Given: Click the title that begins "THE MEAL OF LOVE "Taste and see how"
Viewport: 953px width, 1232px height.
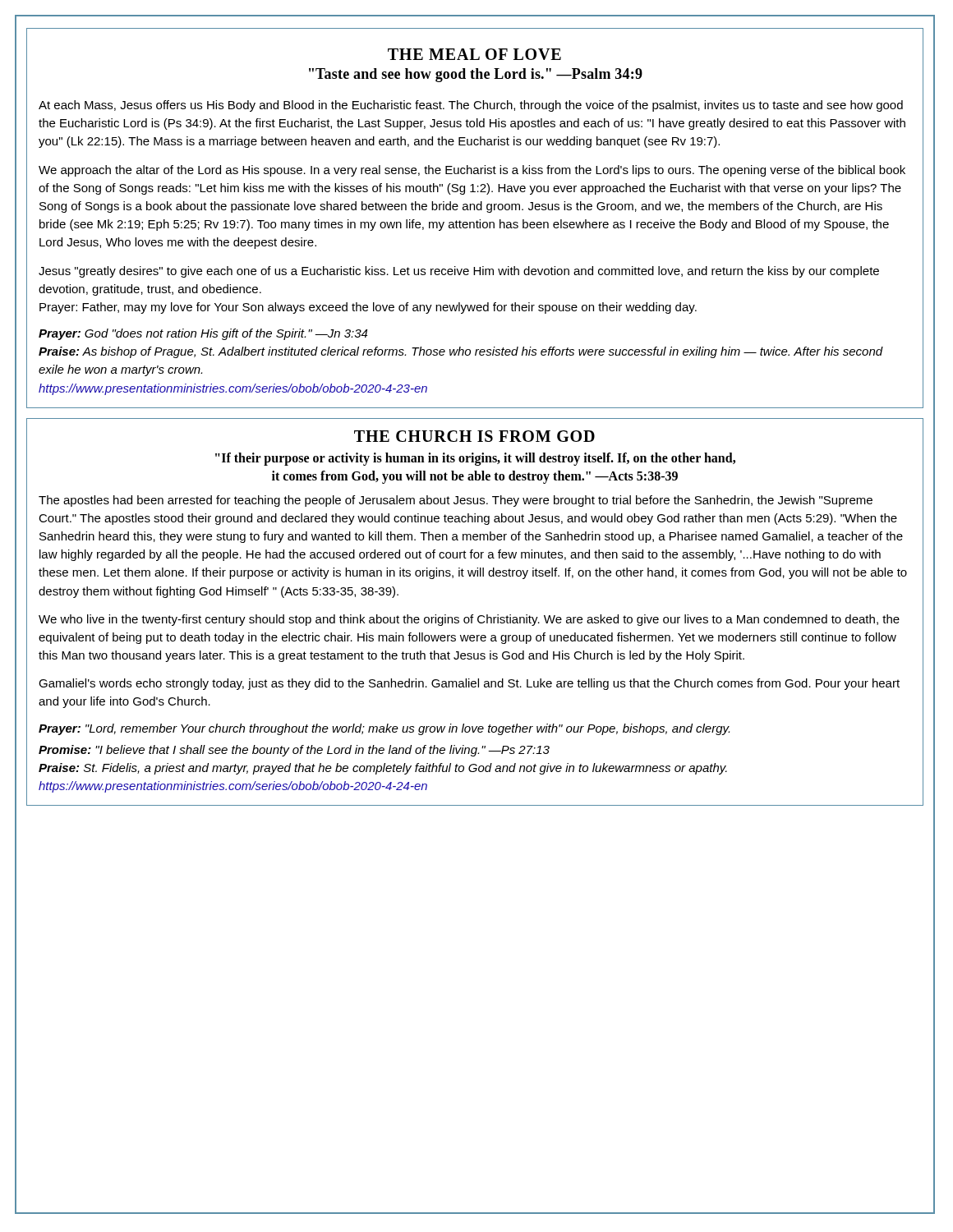Looking at the screenshot, I should pos(475,64).
